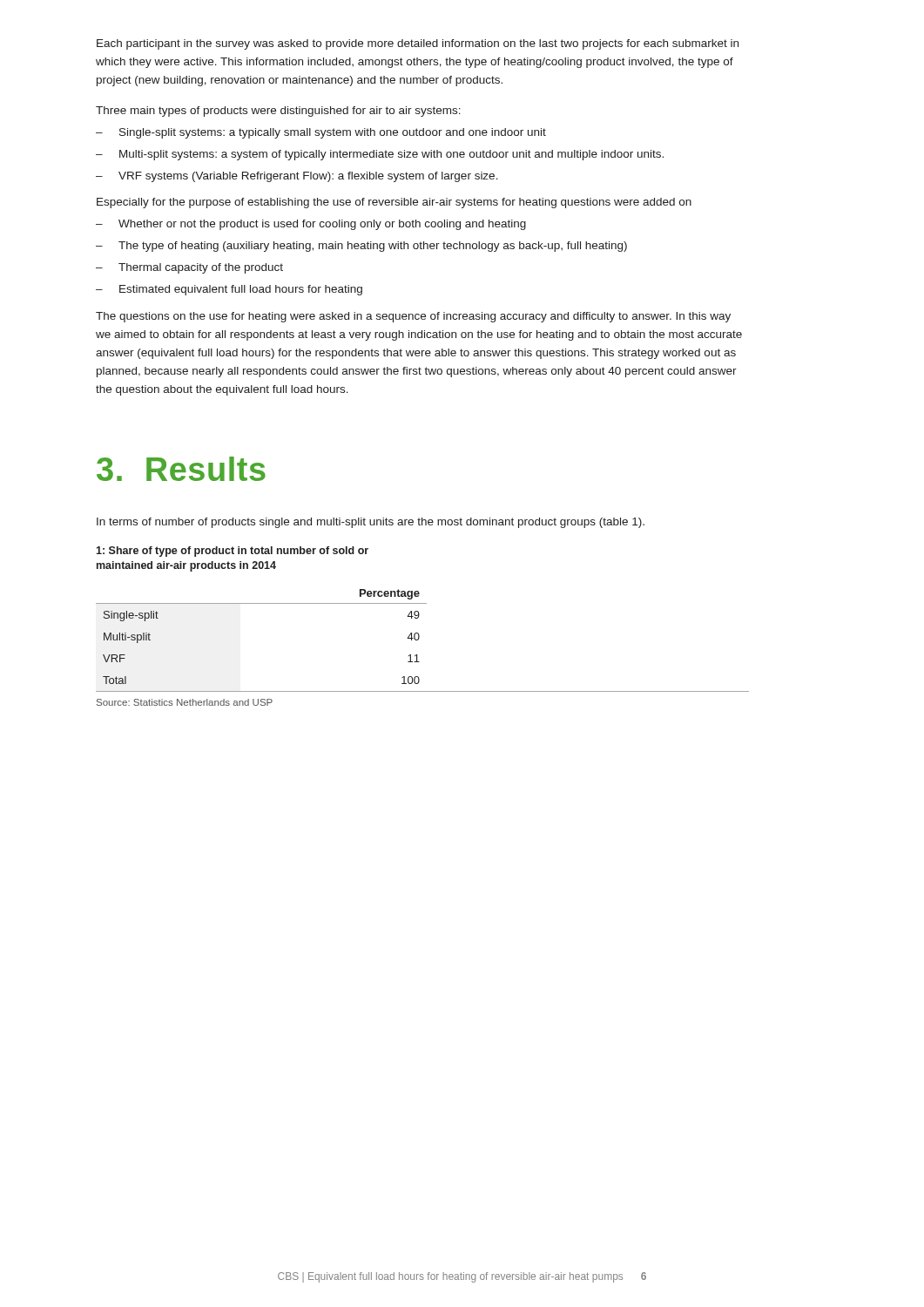
Task: Where is the passage that starts "Three main types of products were"?
Action: tap(278, 110)
